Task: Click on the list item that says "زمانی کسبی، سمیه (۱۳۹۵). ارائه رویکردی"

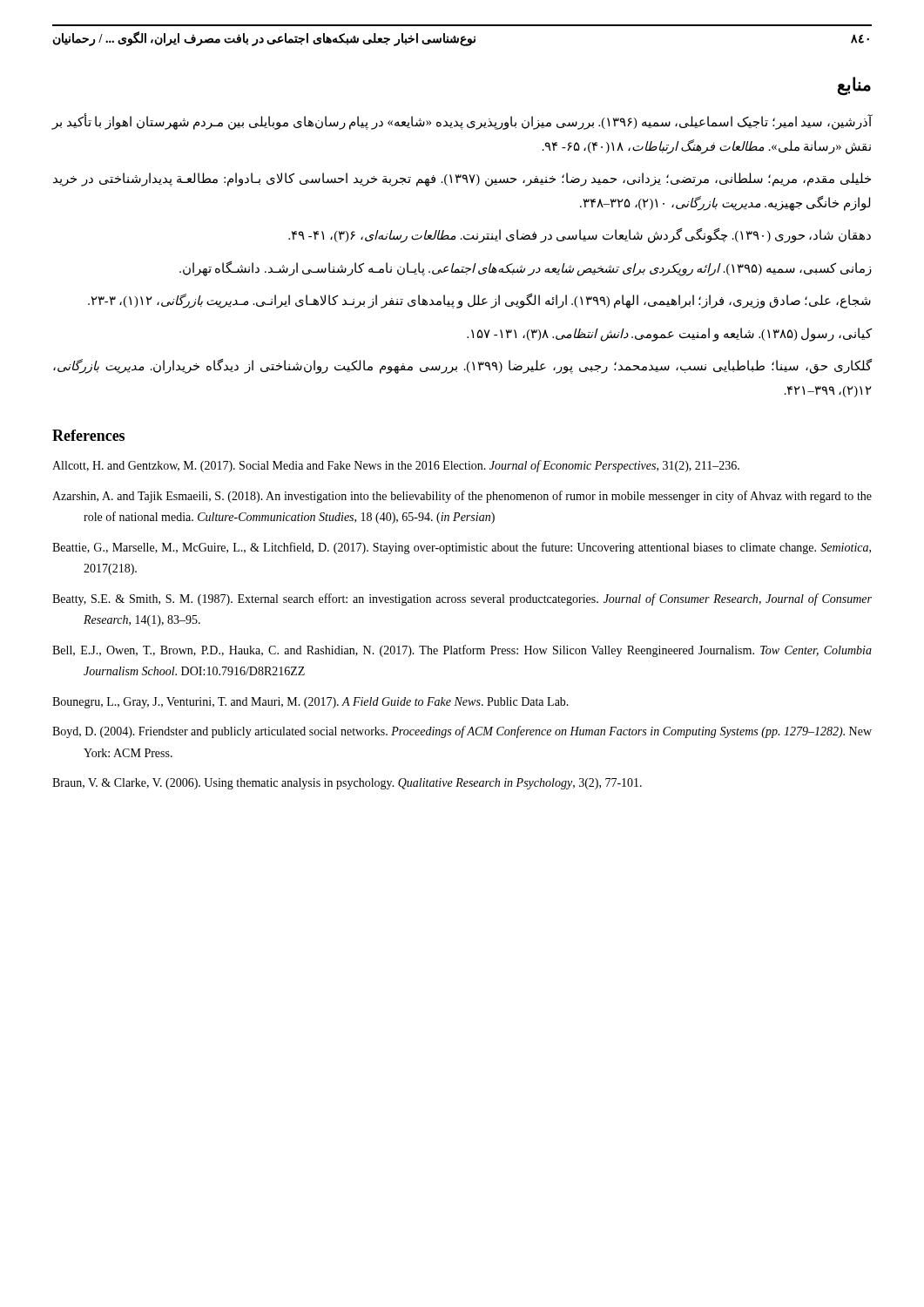Action: point(525,268)
